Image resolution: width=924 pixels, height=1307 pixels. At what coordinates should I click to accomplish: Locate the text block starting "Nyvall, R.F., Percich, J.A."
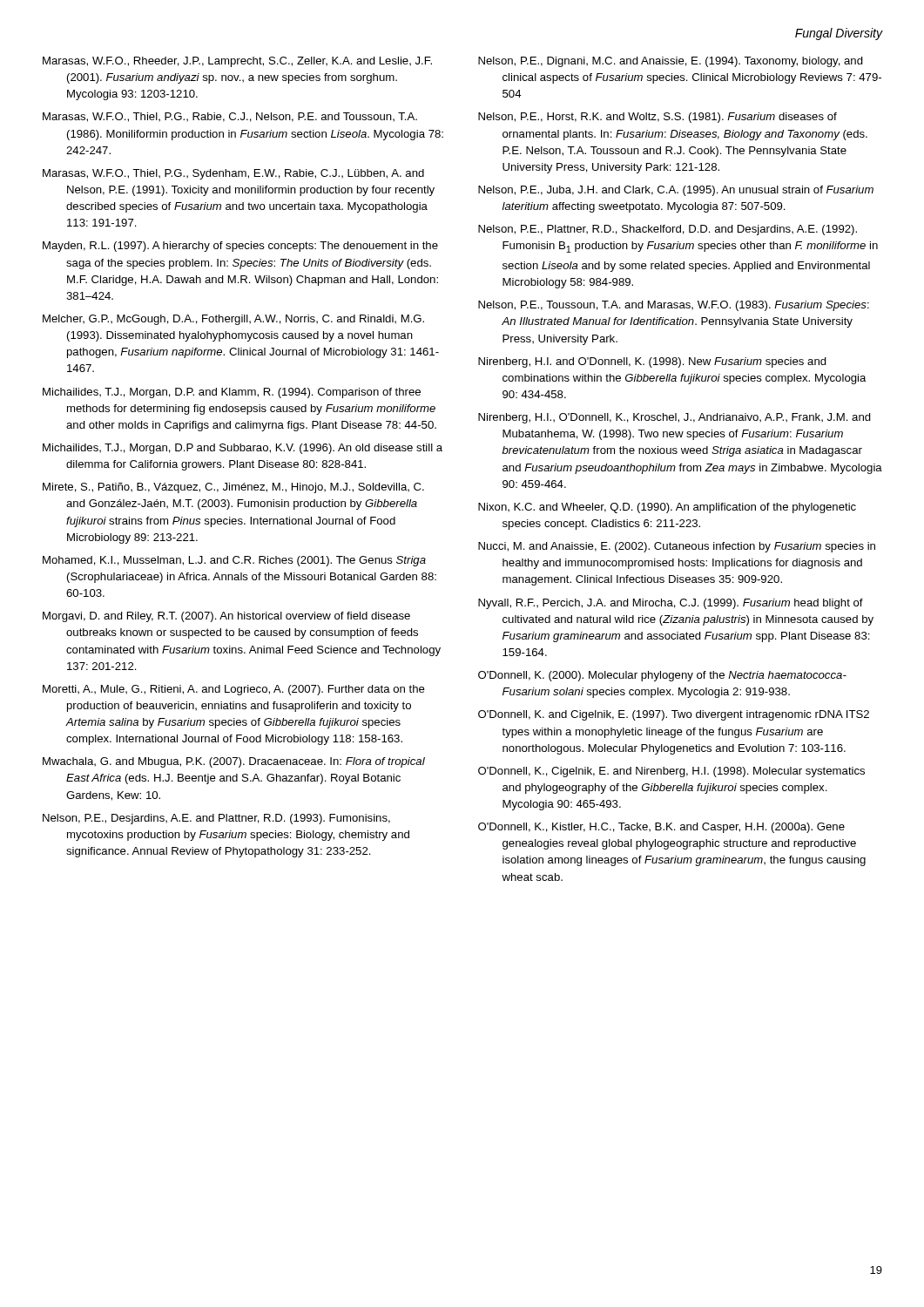tap(676, 627)
